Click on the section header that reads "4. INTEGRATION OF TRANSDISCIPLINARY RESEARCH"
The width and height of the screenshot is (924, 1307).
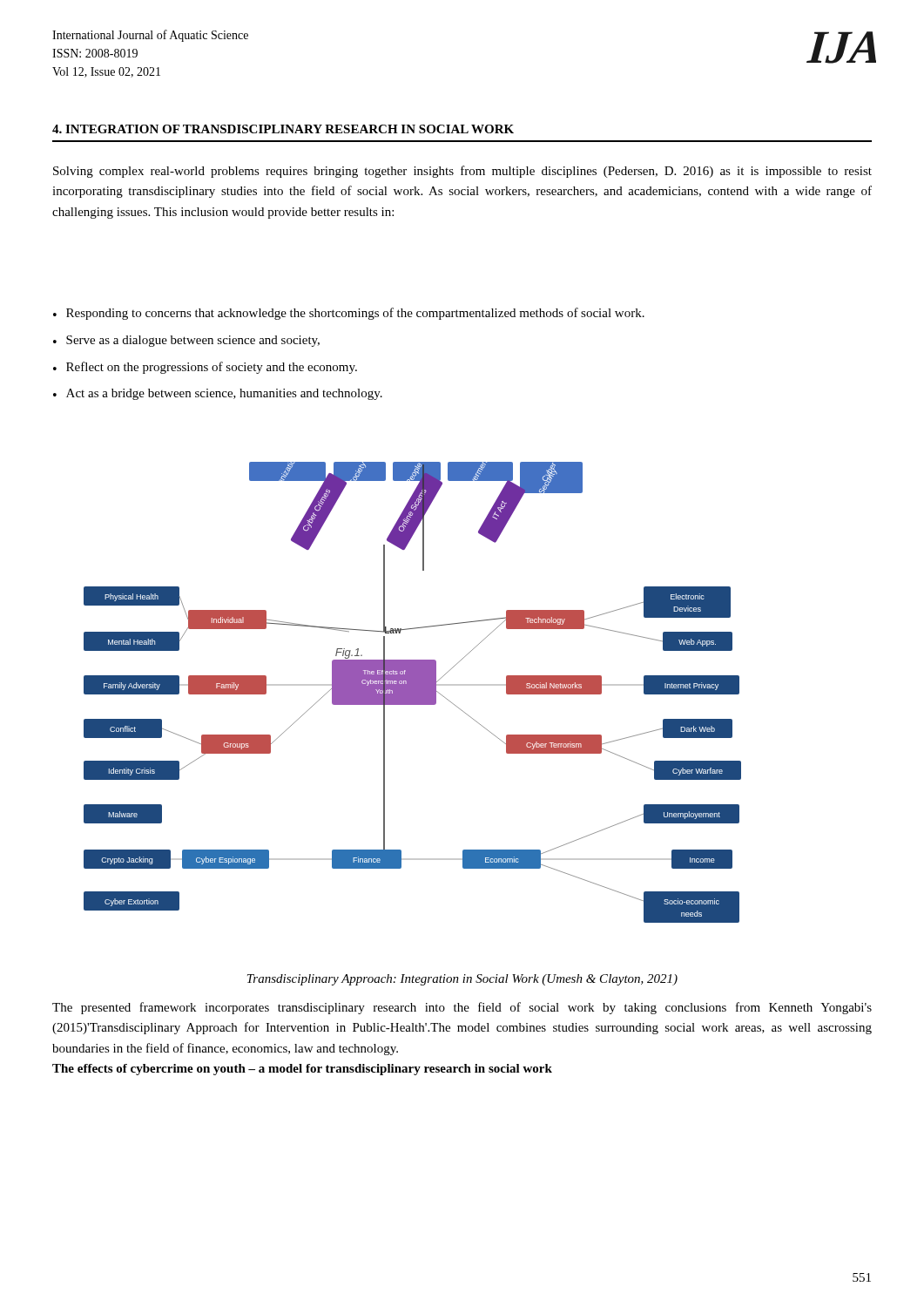[283, 129]
